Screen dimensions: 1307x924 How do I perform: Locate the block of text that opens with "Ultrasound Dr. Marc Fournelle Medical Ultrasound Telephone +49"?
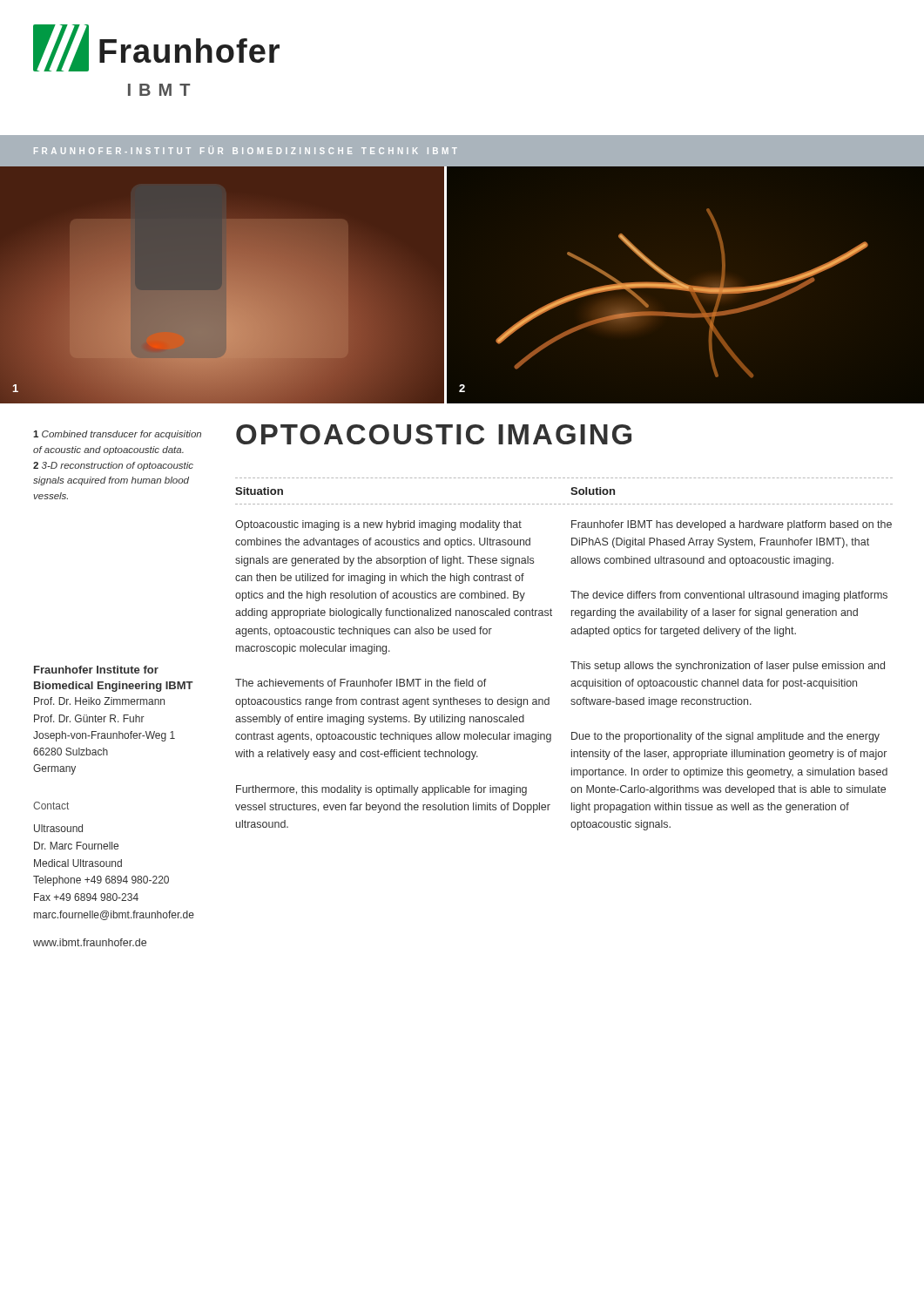(x=114, y=872)
